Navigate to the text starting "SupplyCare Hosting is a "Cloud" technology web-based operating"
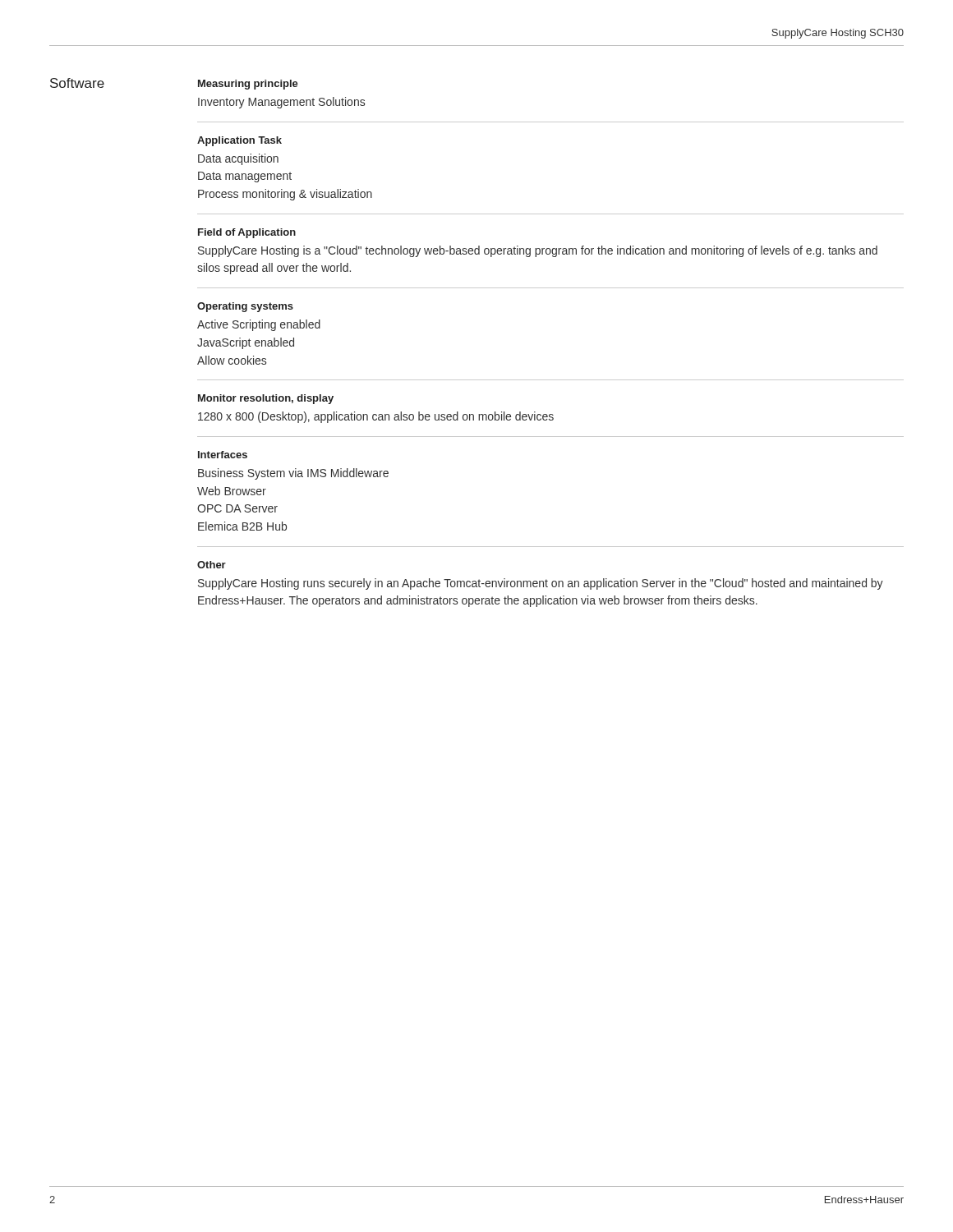 (x=550, y=260)
